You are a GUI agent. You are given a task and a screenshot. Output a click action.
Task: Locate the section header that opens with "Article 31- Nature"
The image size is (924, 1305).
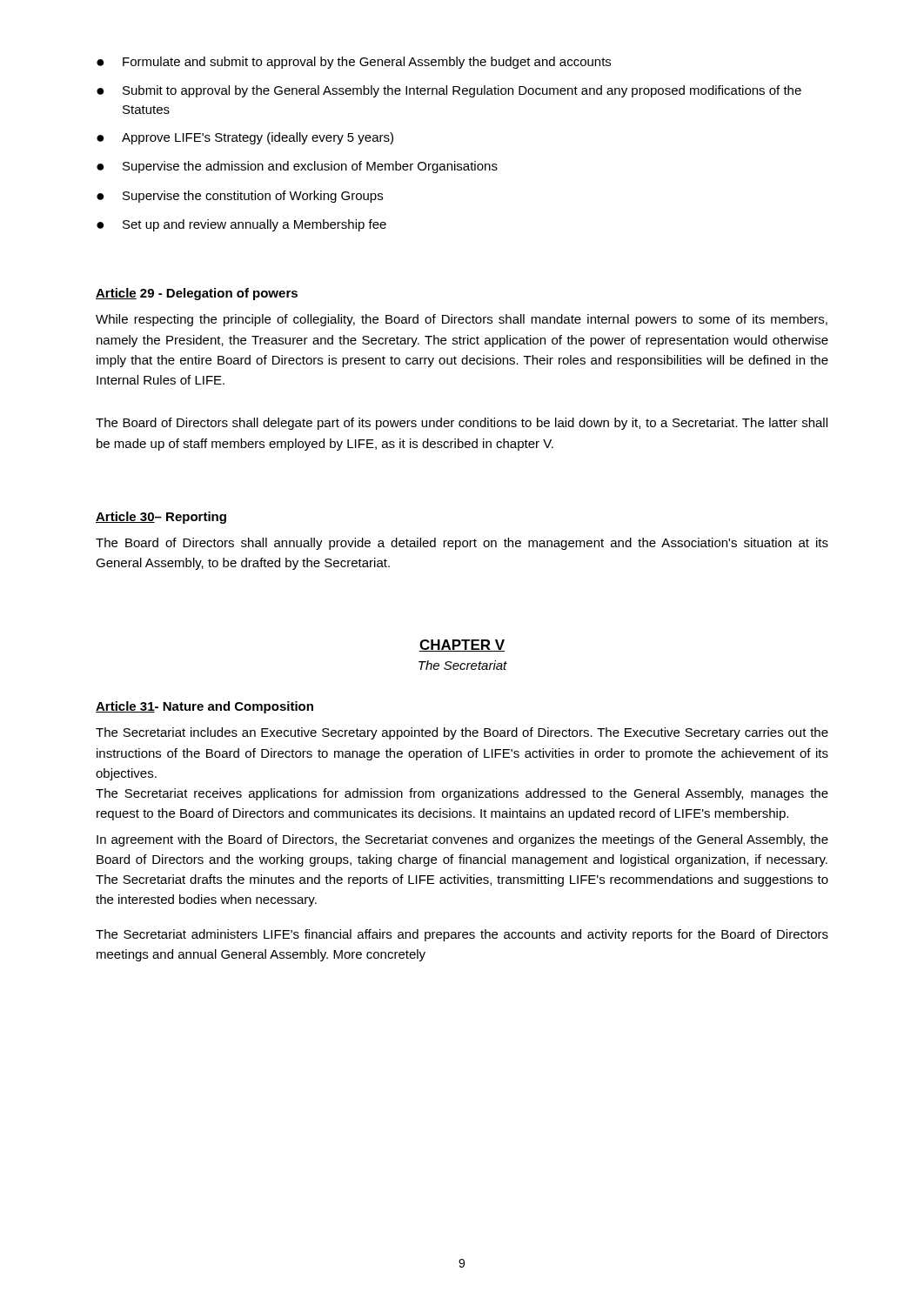click(x=205, y=706)
